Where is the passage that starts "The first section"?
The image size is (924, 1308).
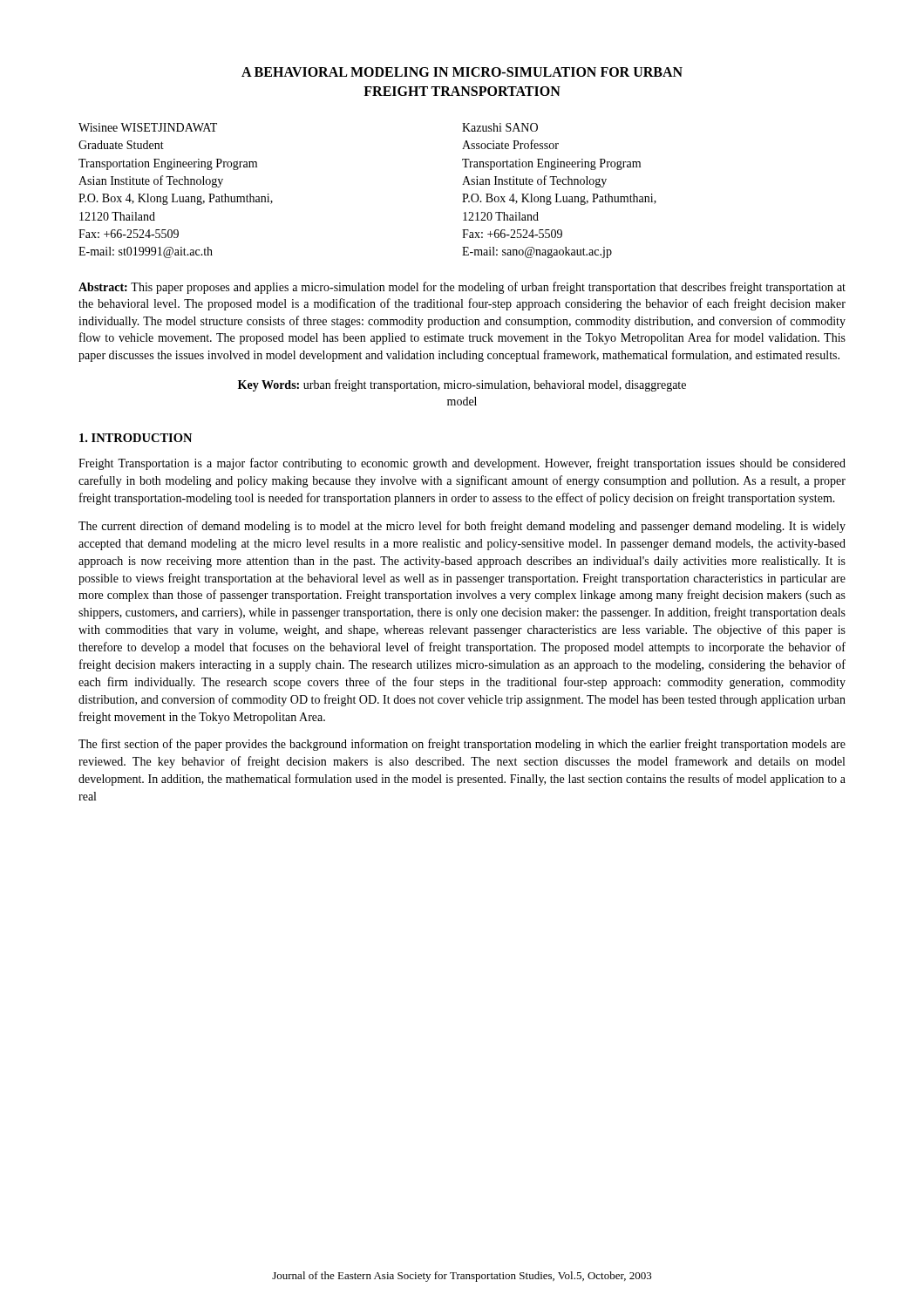pos(462,771)
